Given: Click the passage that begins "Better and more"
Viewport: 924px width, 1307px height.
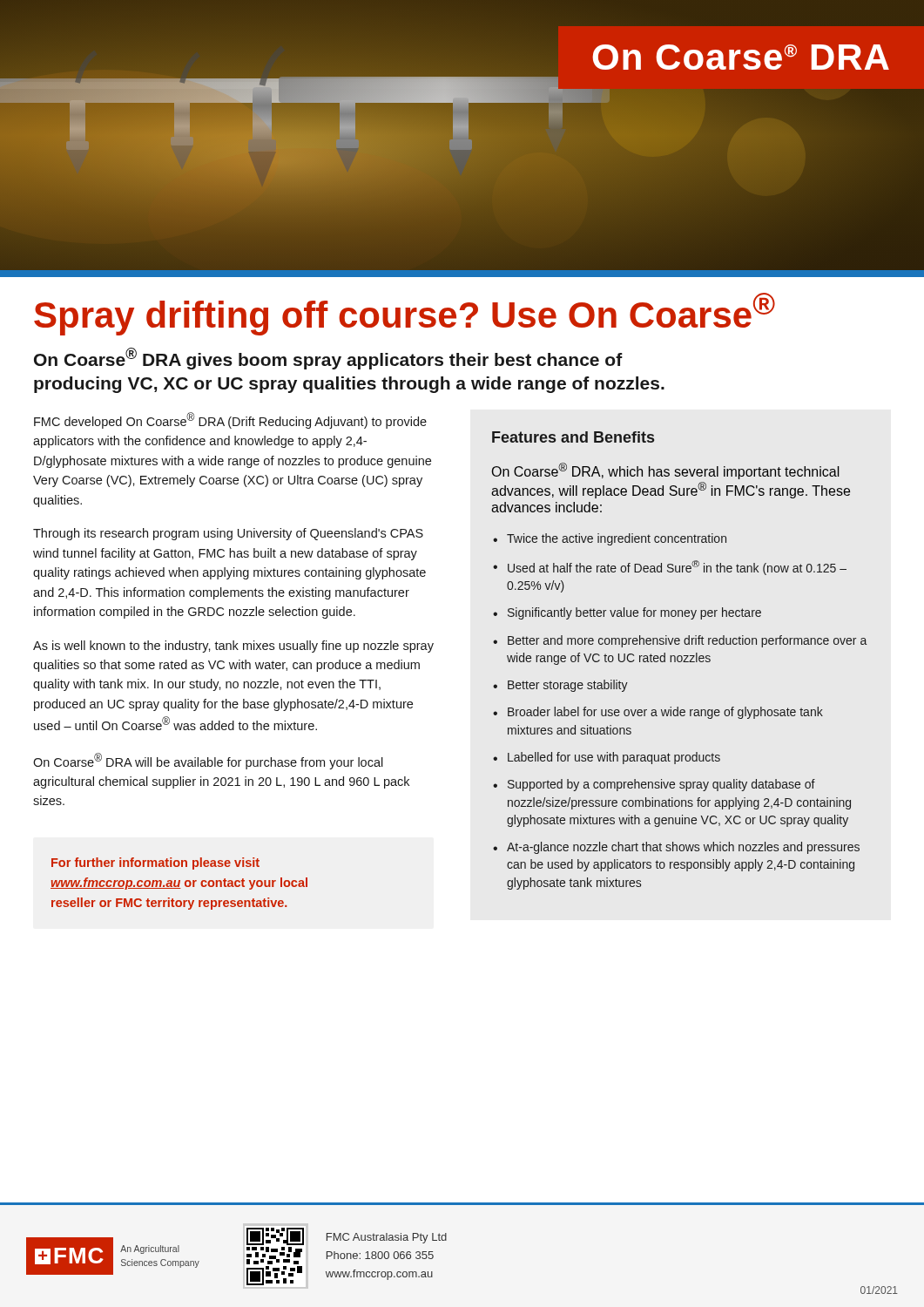Looking at the screenshot, I should [x=687, y=649].
